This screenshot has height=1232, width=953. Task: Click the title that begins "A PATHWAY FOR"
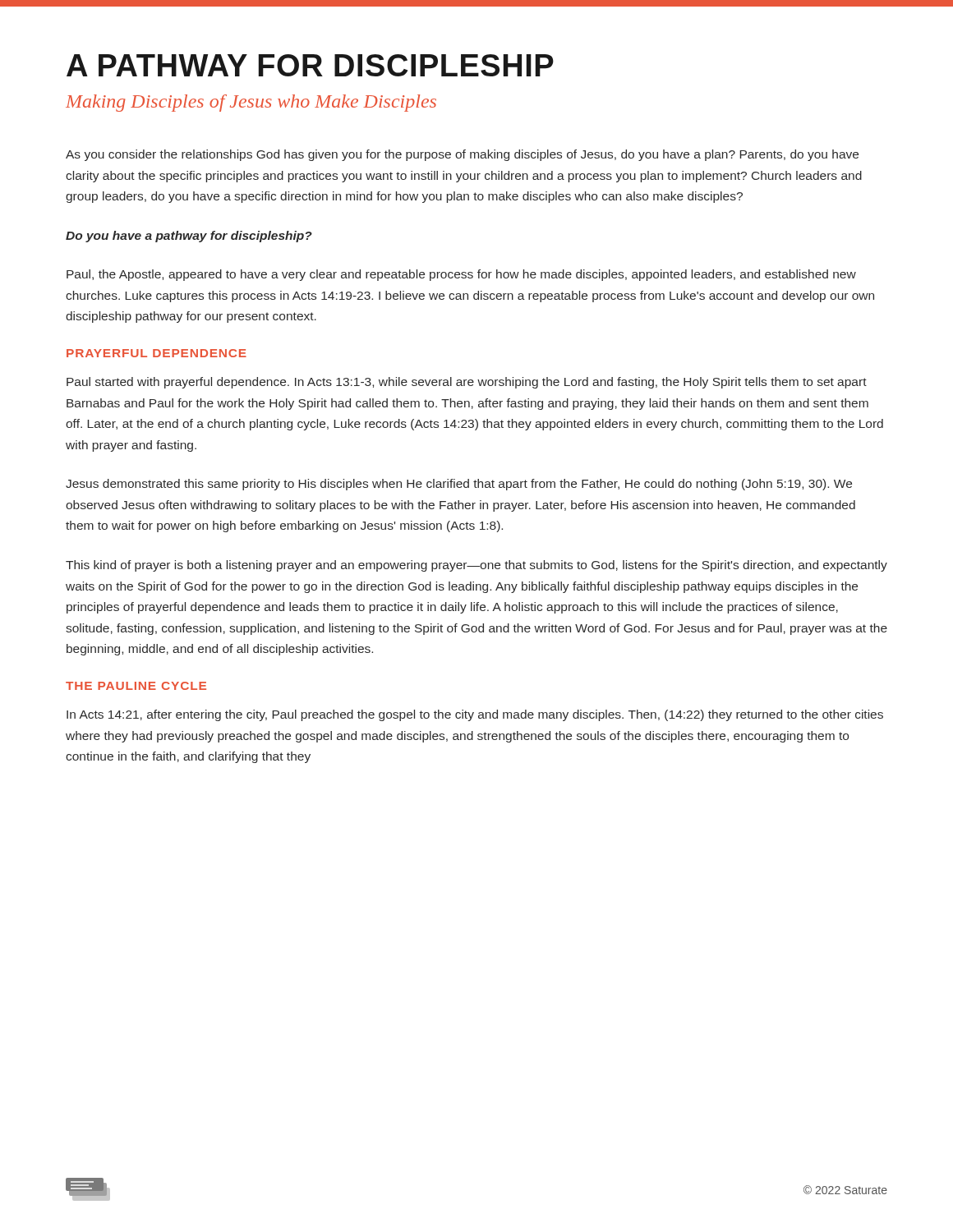tap(310, 66)
